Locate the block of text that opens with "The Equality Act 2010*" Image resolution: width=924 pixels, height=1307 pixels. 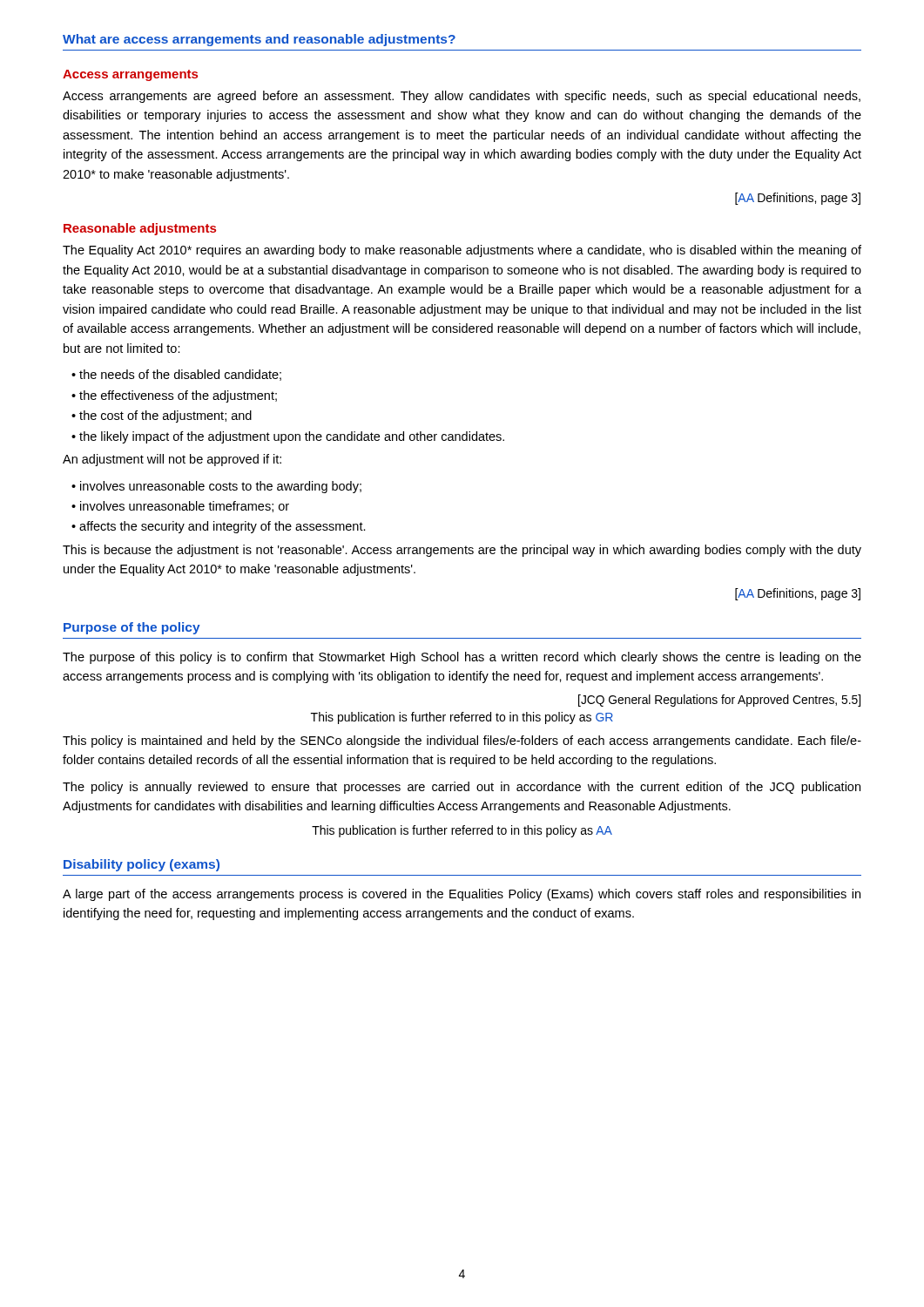(x=462, y=299)
